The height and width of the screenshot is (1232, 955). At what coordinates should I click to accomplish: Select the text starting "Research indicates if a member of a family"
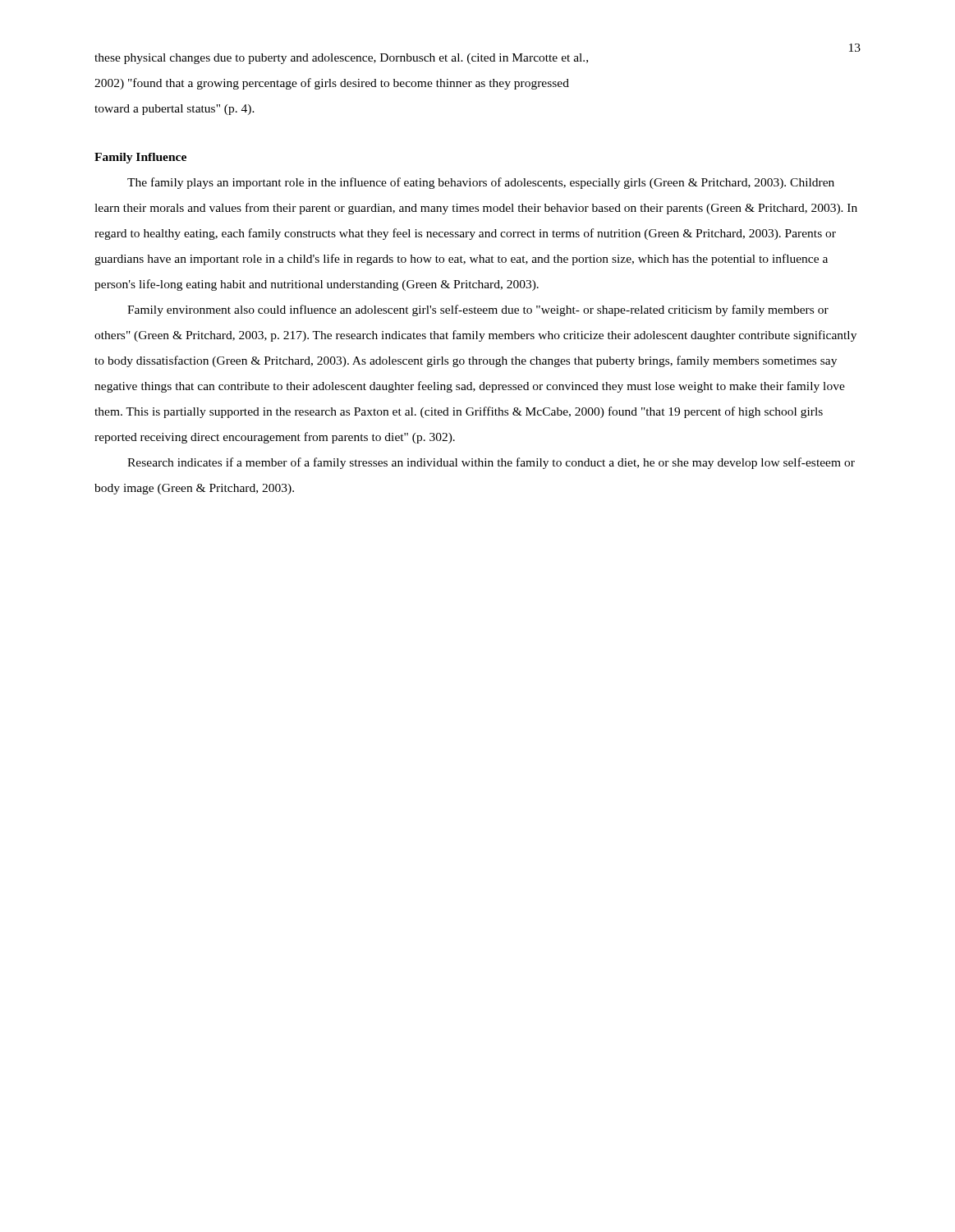475,475
